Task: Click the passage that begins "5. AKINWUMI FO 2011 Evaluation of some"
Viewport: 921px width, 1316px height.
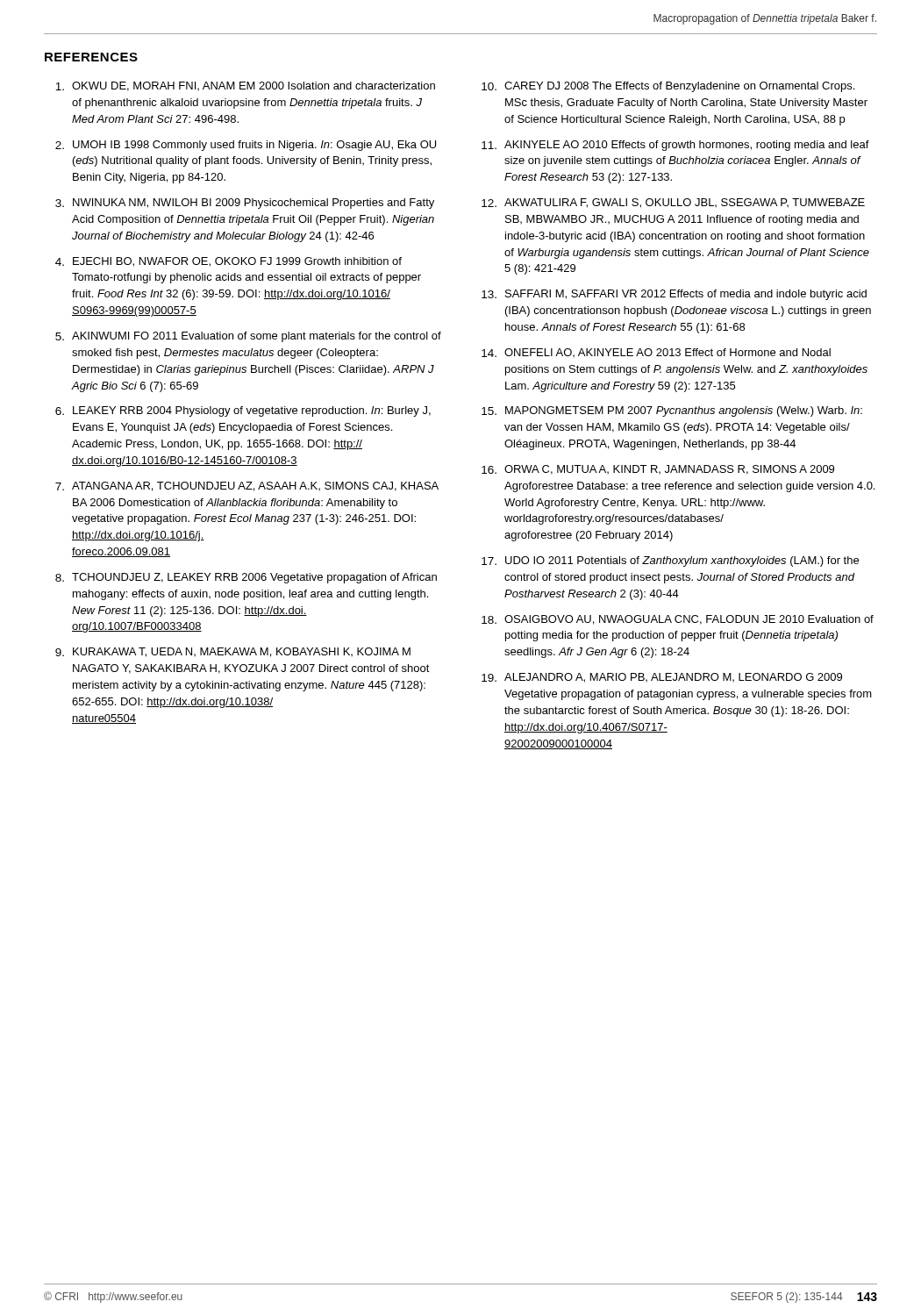Action: (244, 361)
